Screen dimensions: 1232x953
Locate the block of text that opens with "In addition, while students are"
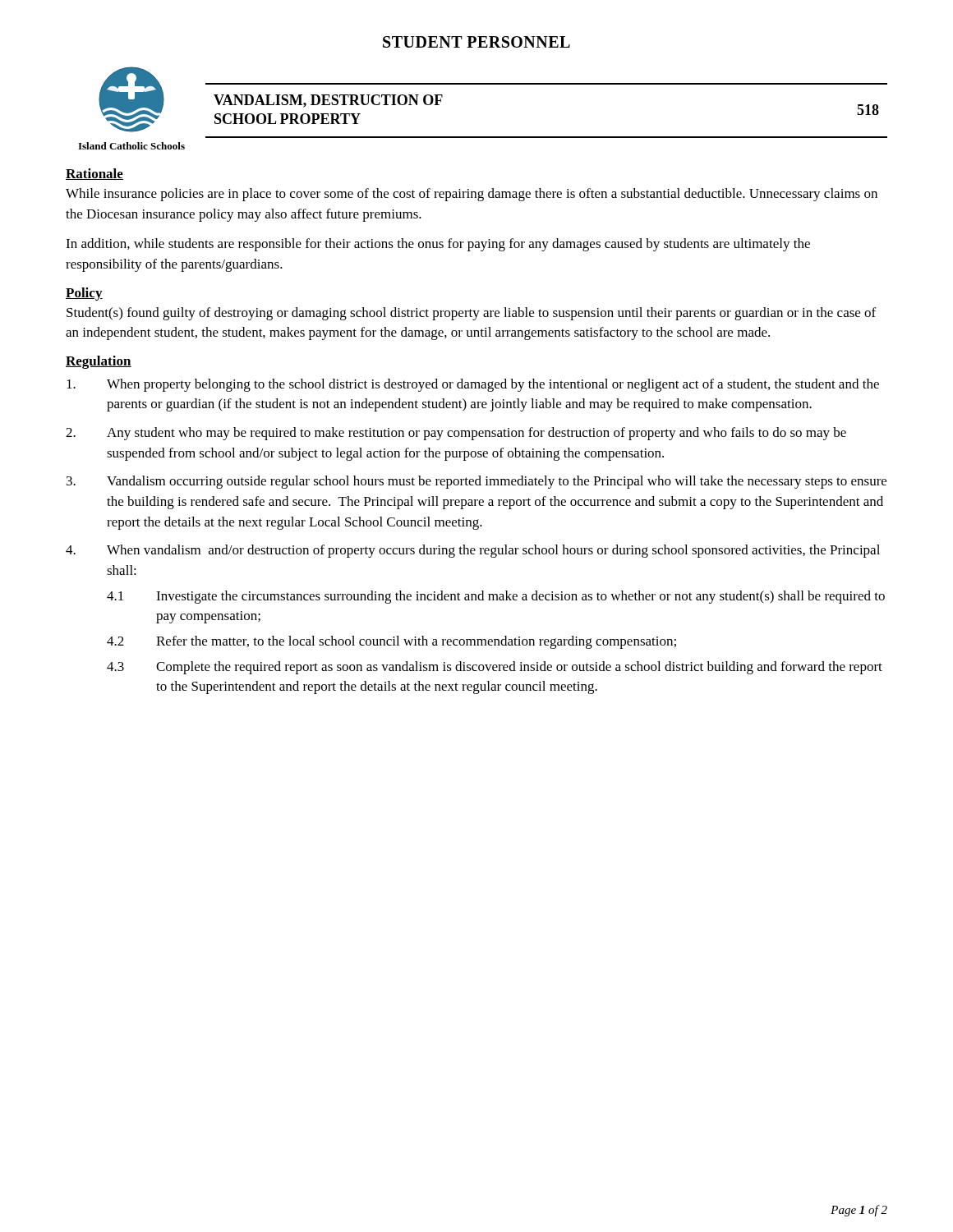click(438, 254)
